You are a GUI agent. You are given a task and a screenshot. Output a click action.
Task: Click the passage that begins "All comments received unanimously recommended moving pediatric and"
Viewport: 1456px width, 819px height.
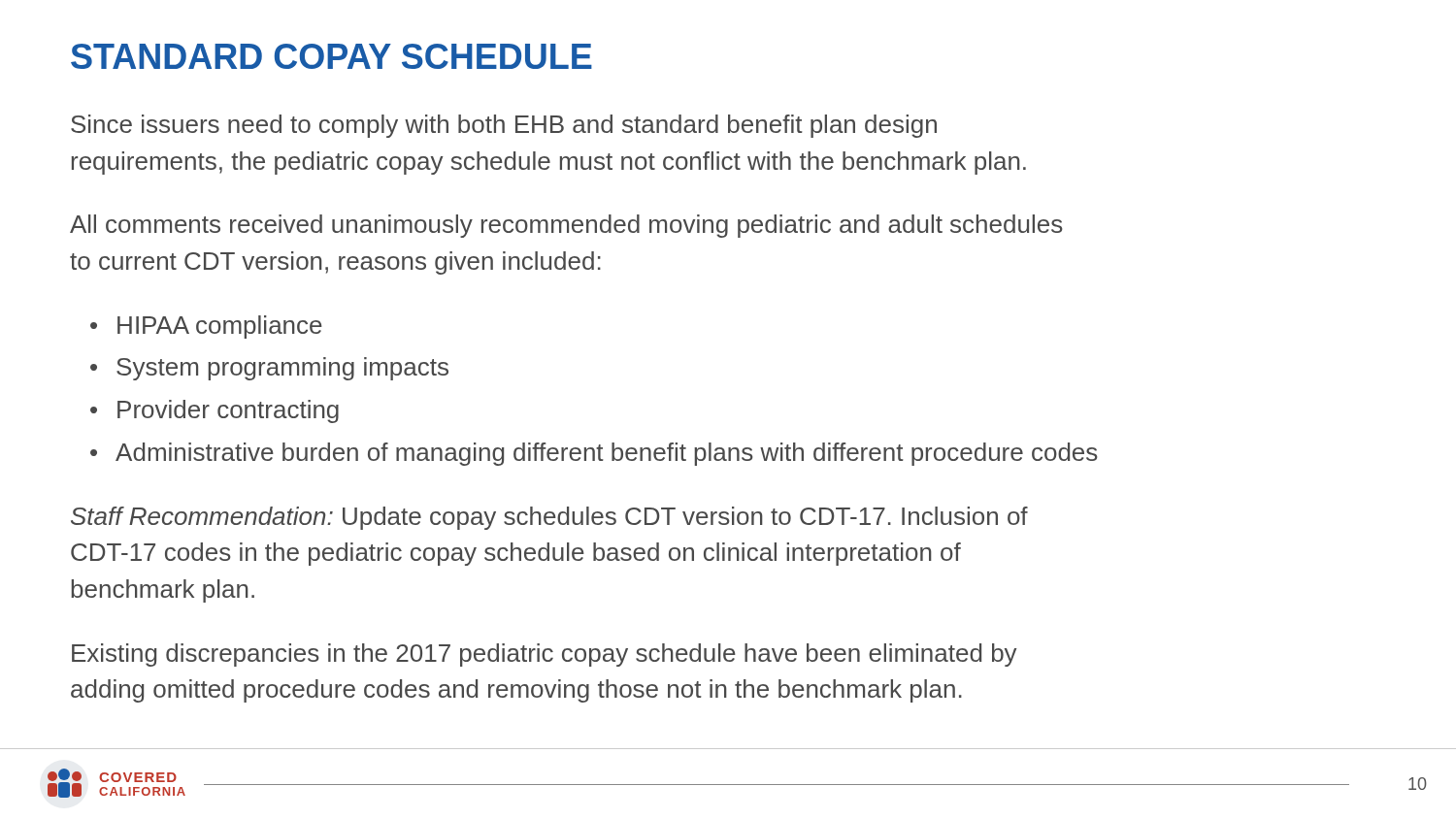(566, 243)
